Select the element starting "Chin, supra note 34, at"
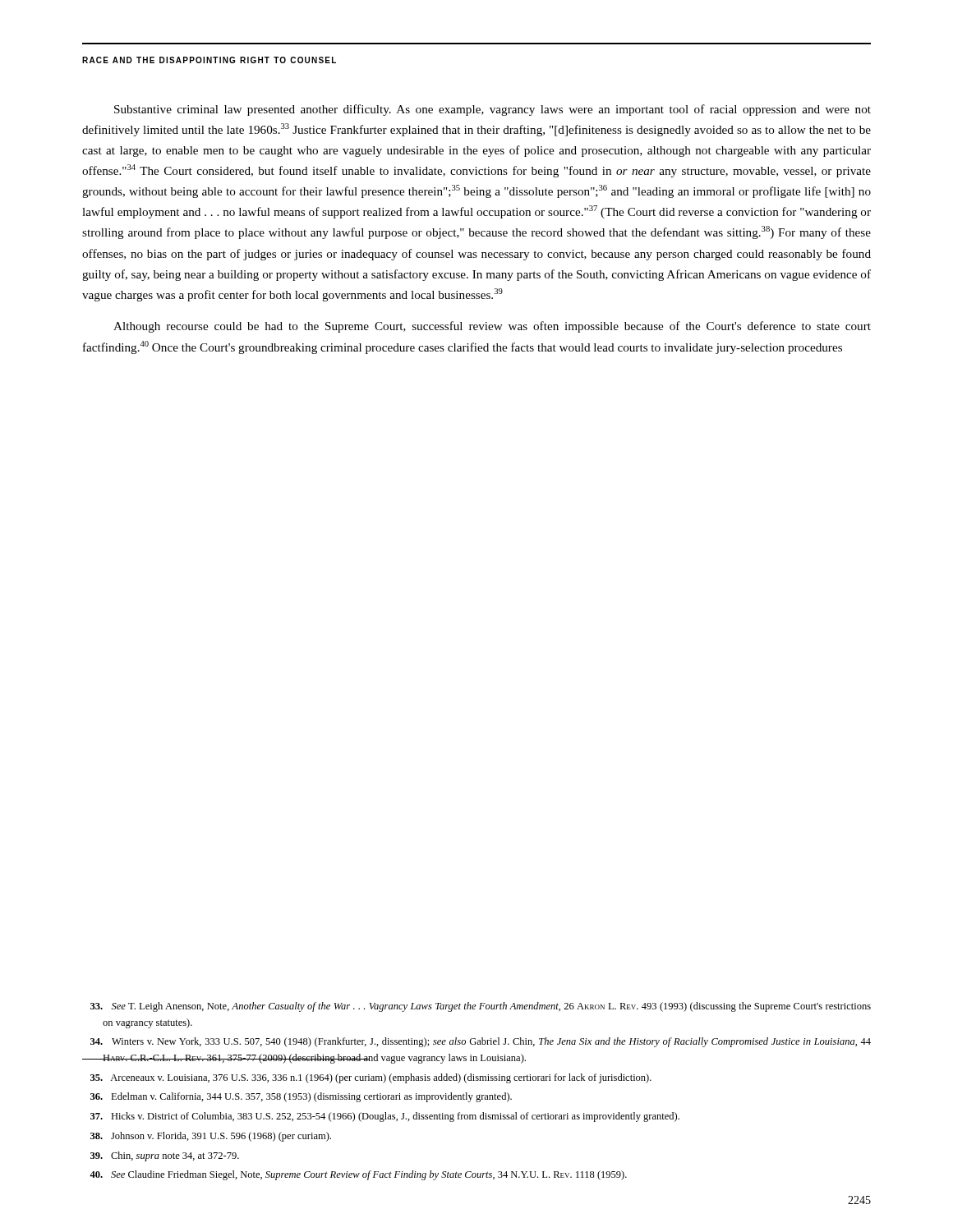 tap(161, 1156)
